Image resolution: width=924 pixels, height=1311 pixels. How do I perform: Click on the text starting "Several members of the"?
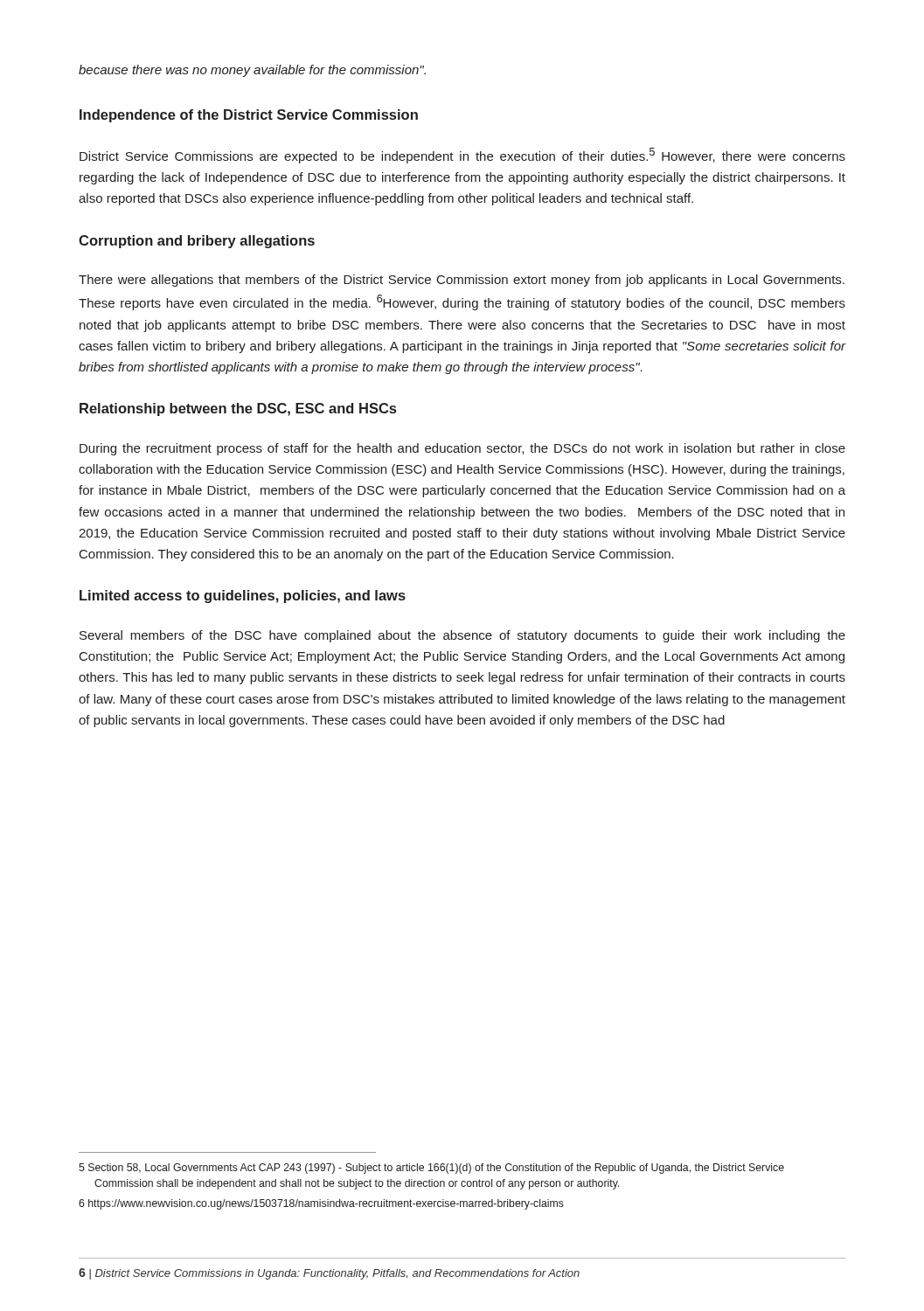tap(462, 678)
